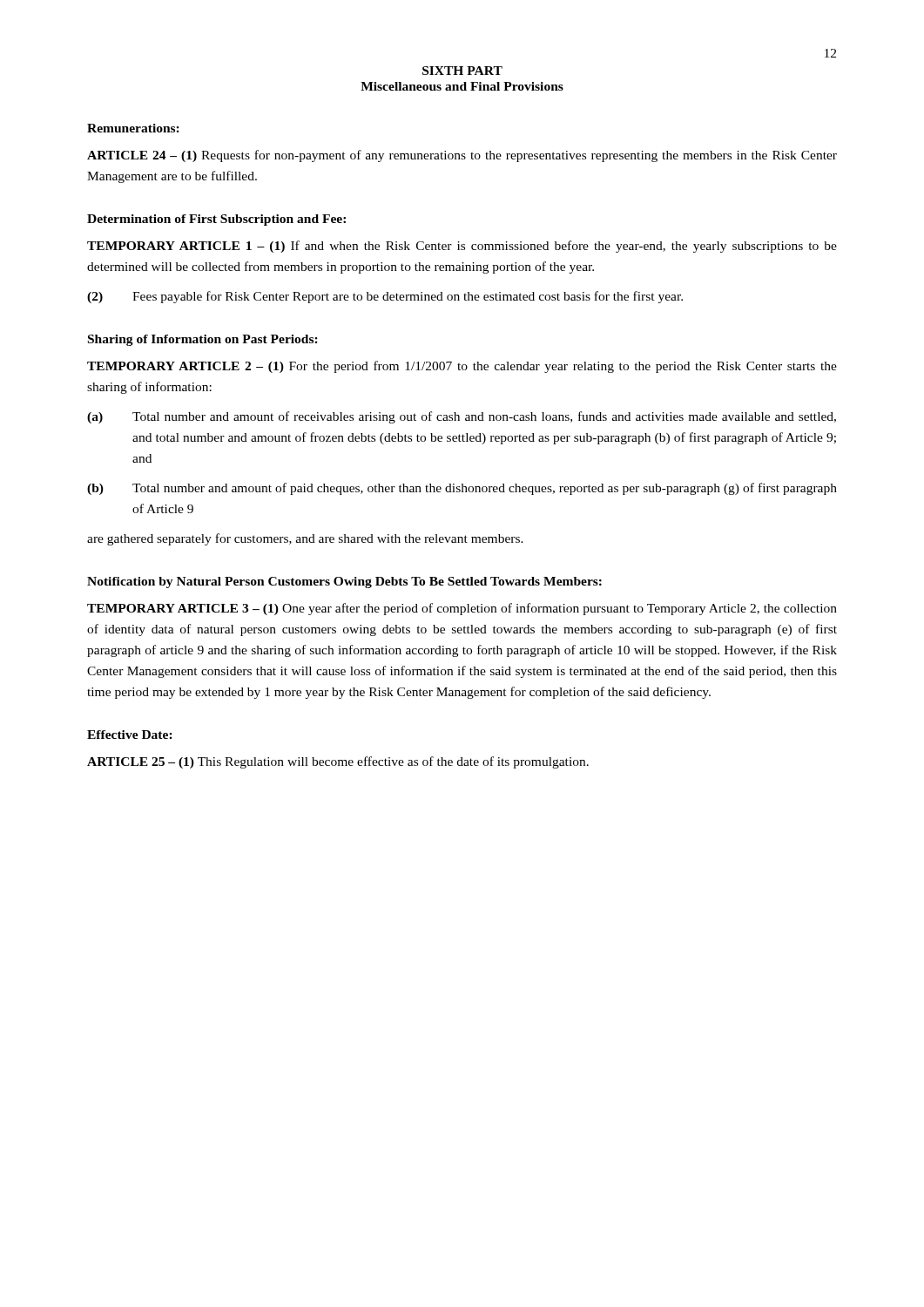Click where it says "Determination of First Subscription and Fee:"

[217, 218]
